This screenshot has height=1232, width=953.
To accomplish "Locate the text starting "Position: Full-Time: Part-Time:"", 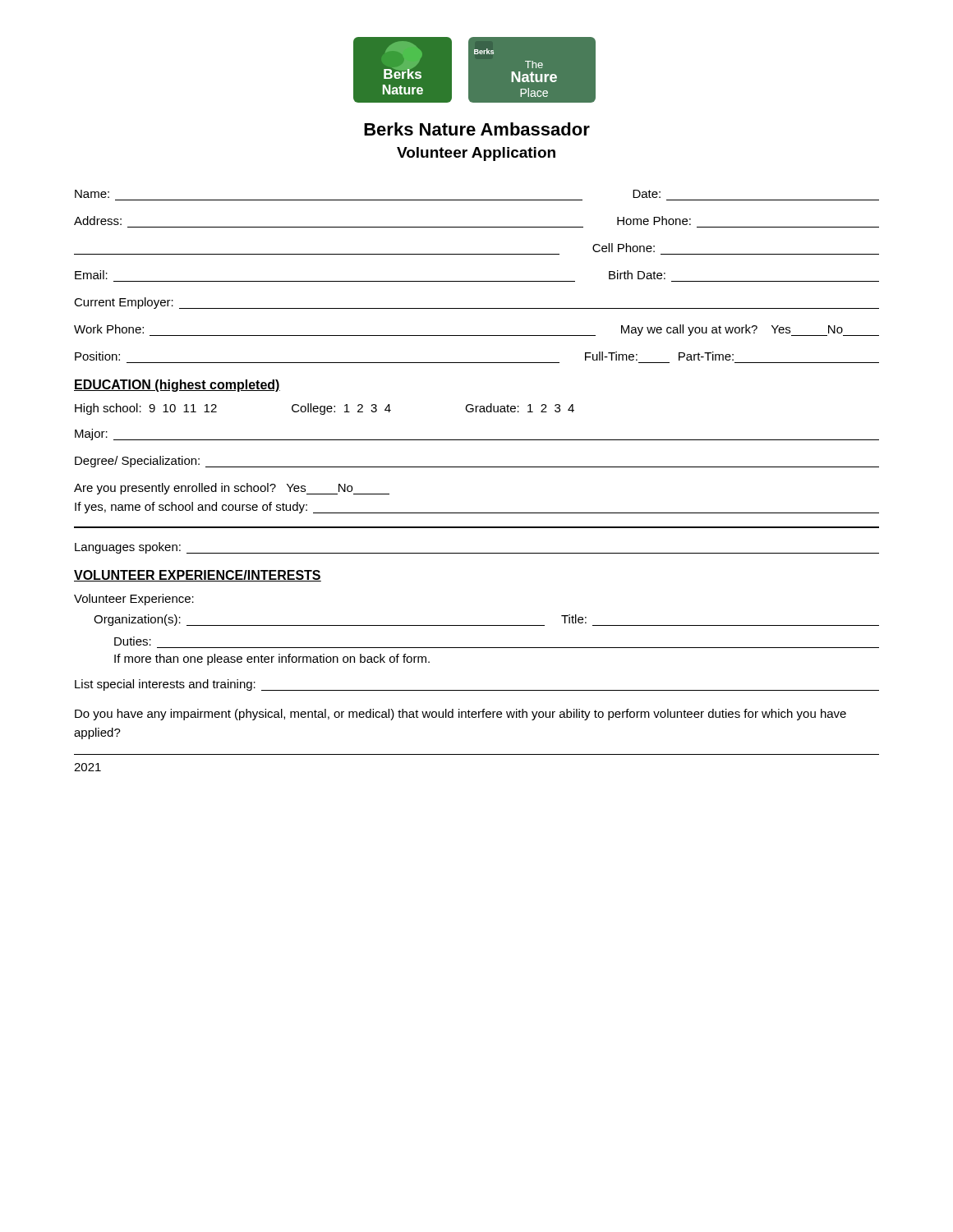I will point(476,355).
